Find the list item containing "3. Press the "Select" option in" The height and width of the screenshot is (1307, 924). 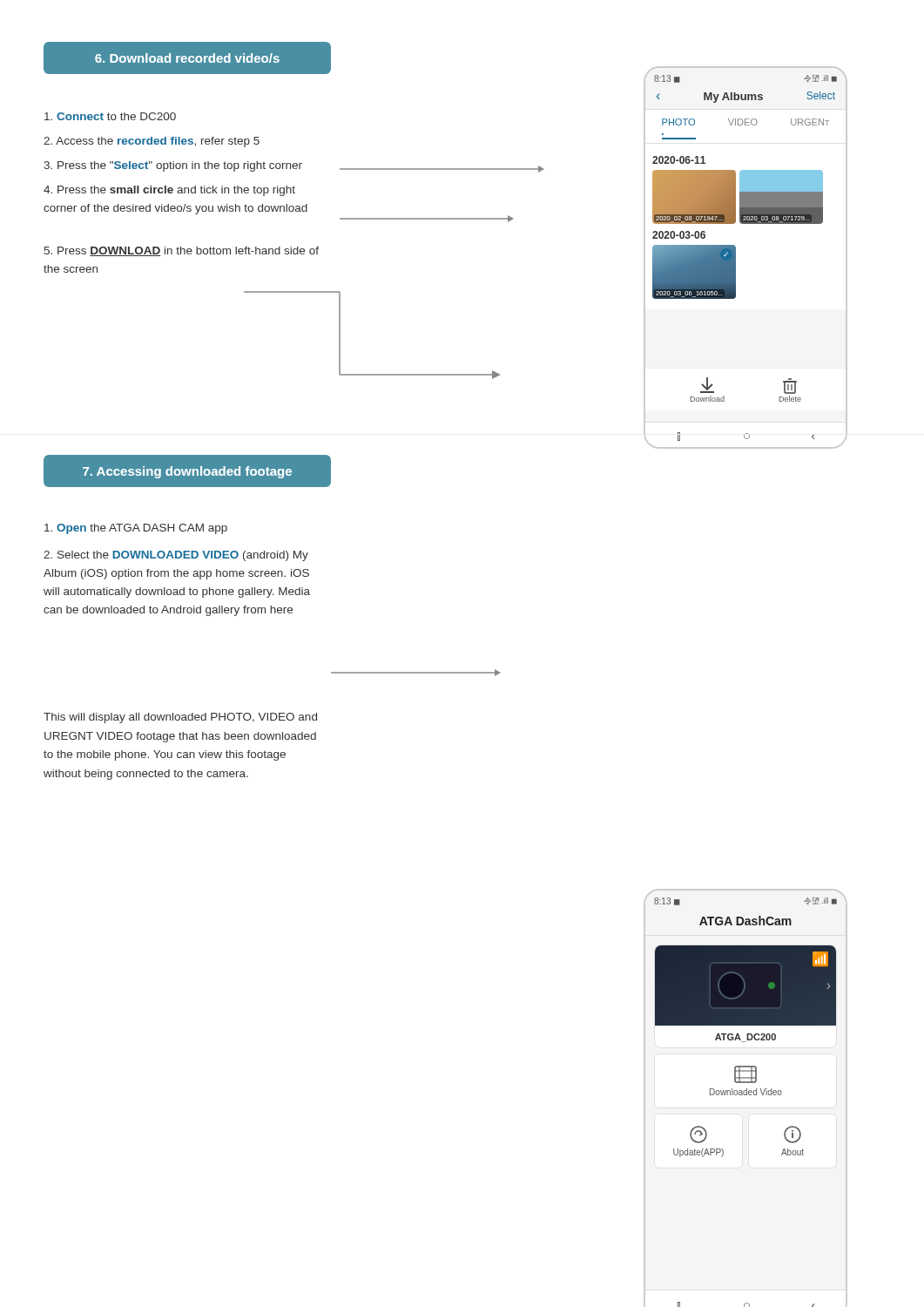click(173, 165)
